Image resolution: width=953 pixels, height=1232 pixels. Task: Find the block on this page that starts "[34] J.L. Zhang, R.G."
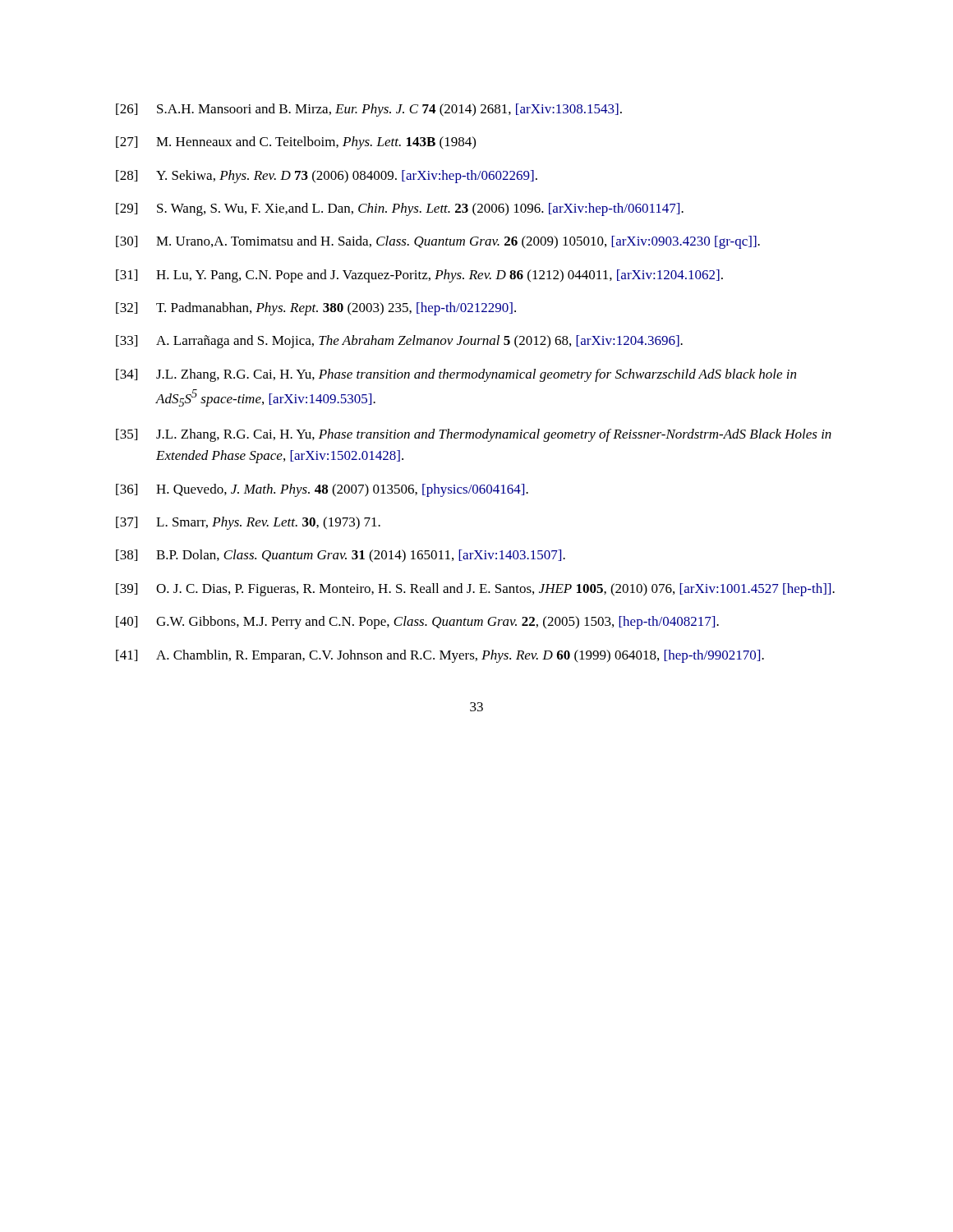point(476,388)
